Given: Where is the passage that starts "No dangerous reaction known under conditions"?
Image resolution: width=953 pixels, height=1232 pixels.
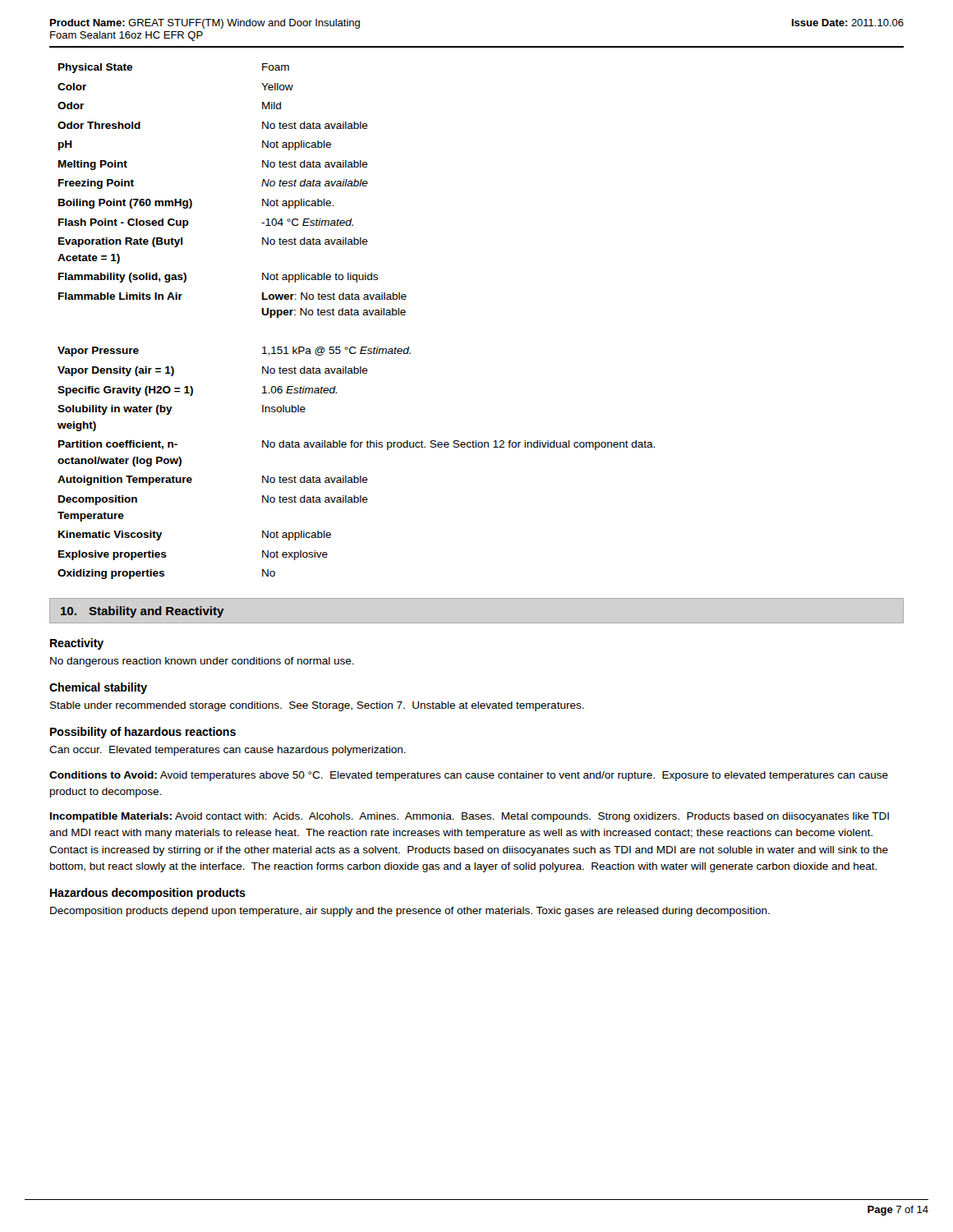Looking at the screenshot, I should 202,662.
